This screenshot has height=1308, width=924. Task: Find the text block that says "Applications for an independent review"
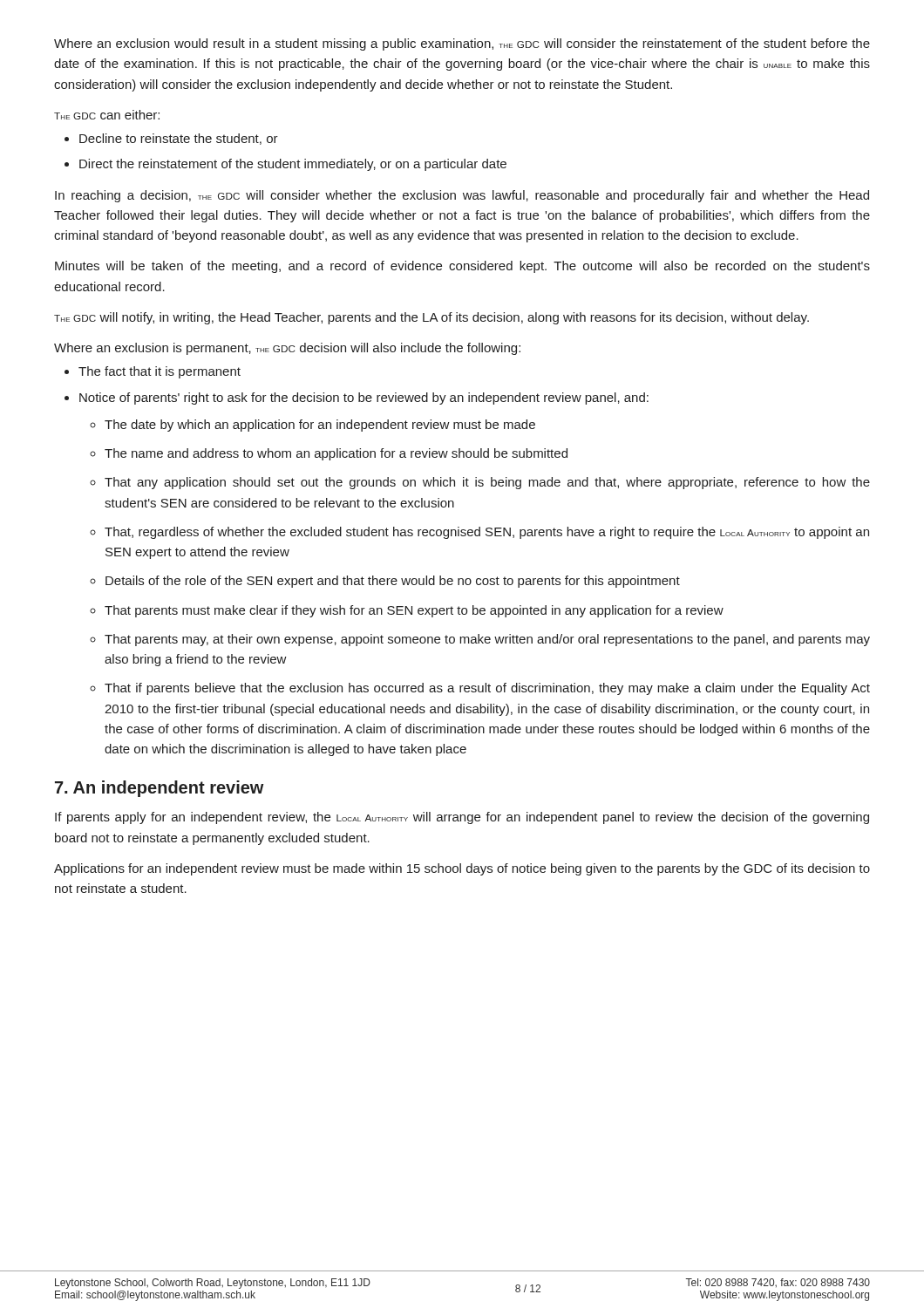click(x=462, y=878)
